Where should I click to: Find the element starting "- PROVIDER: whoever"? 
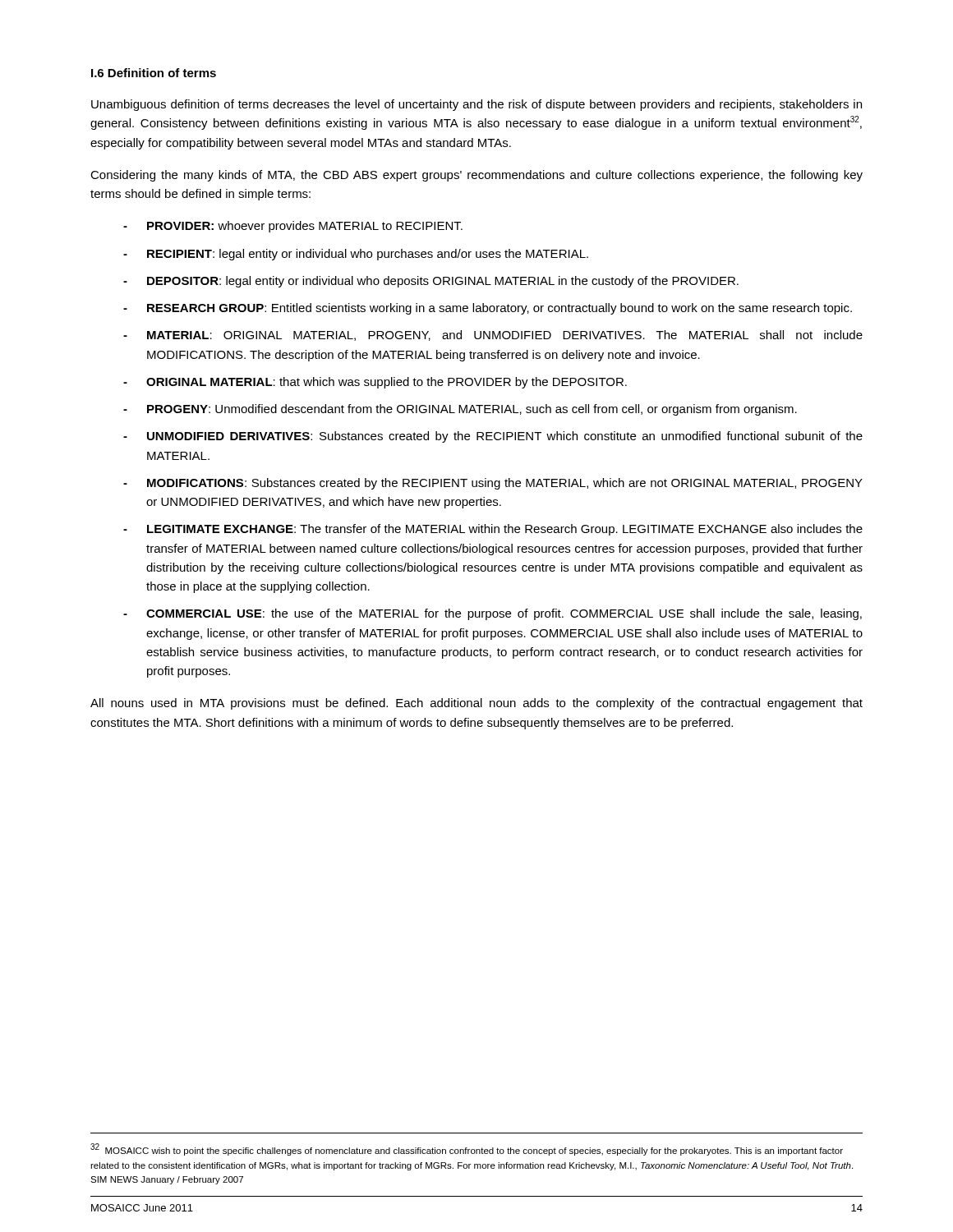pyautogui.click(x=293, y=227)
